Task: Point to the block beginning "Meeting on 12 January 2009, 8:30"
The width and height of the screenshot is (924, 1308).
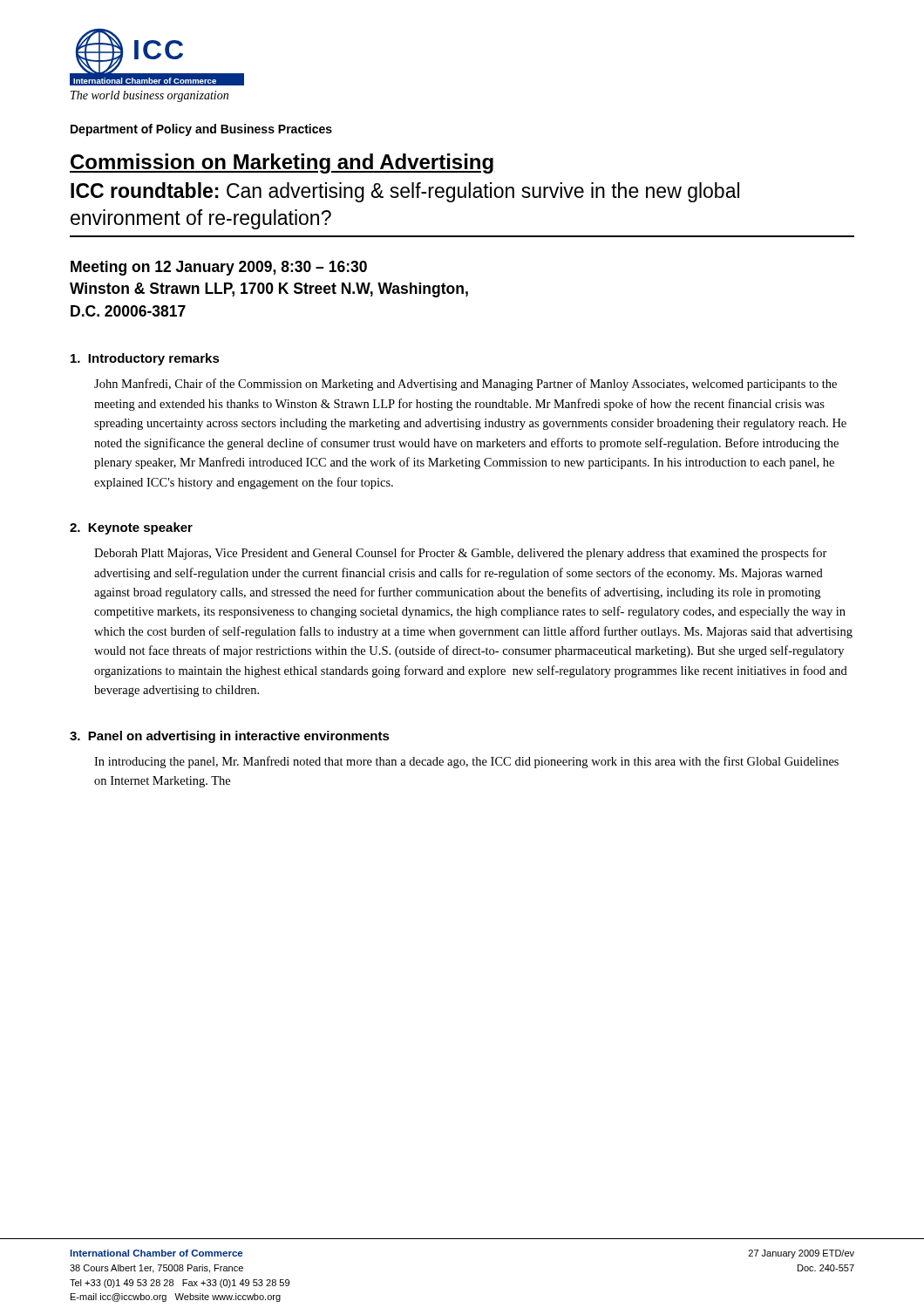Action: 269,289
